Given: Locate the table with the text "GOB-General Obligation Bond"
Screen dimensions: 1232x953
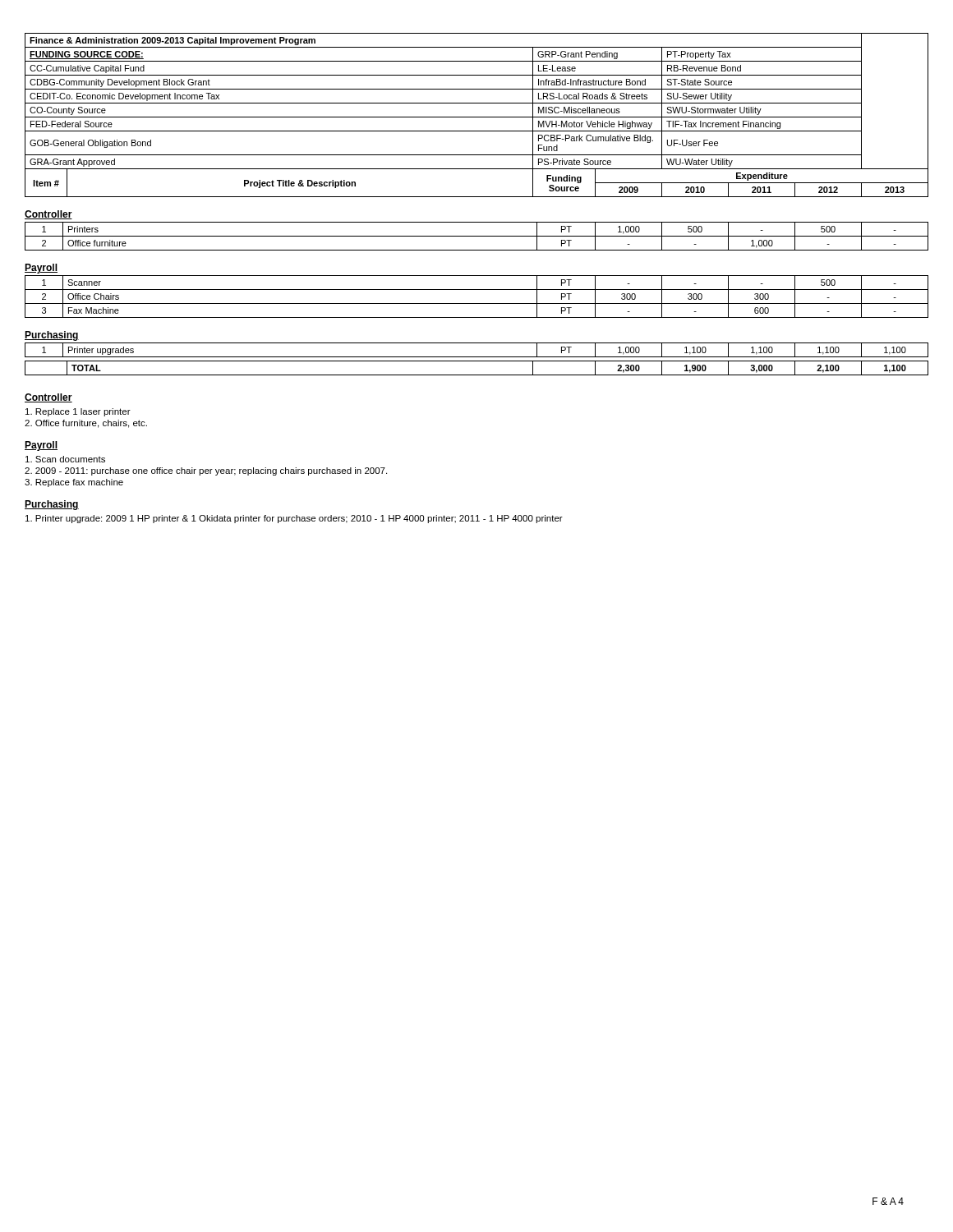Looking at the screenshot, I should tap(476, 115).
